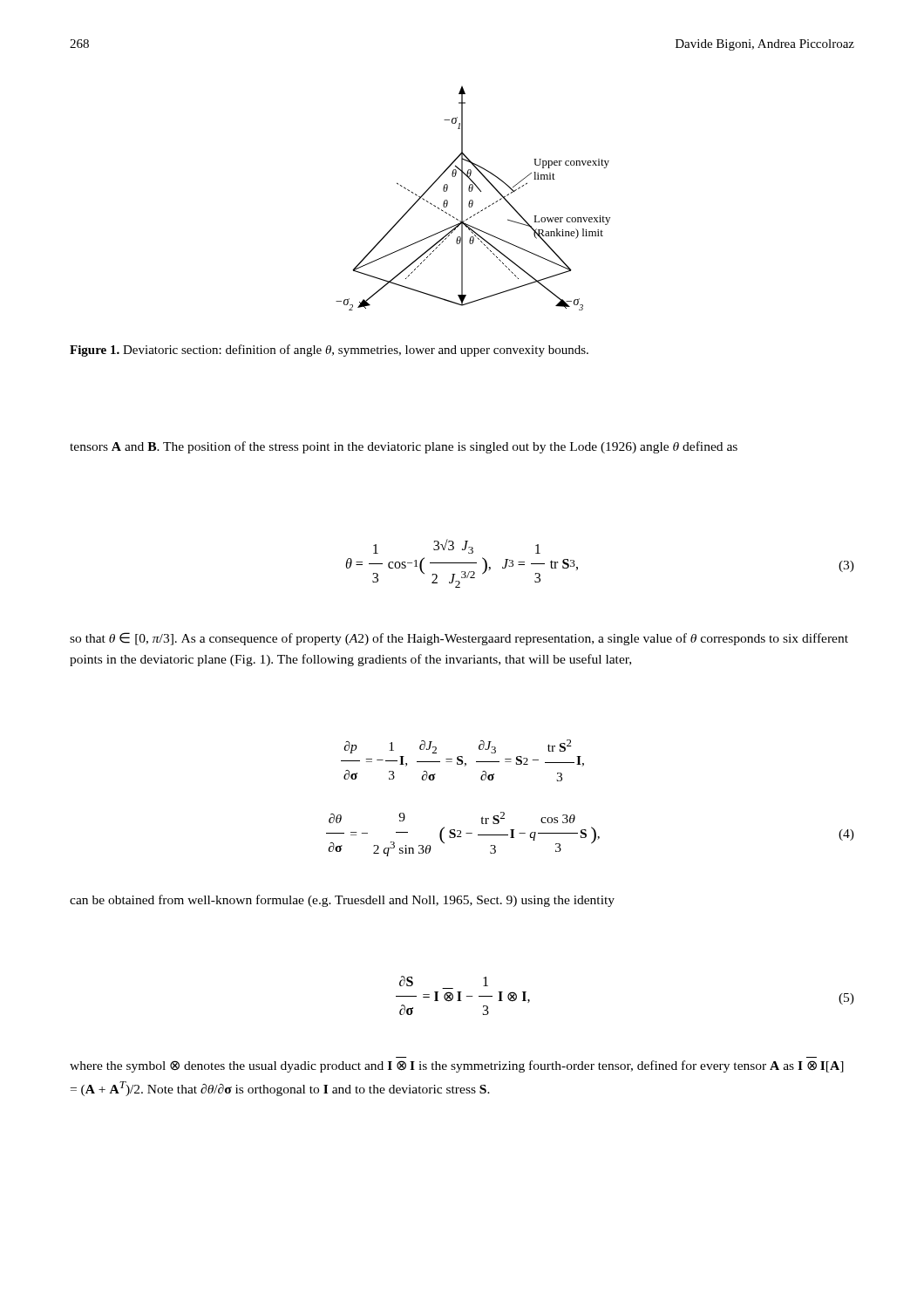The height and width of the screenshot is (1308, 924).
Task: Find the text block containing "so that θ ∈ [0,"
Action: click(x=459, y=648)
